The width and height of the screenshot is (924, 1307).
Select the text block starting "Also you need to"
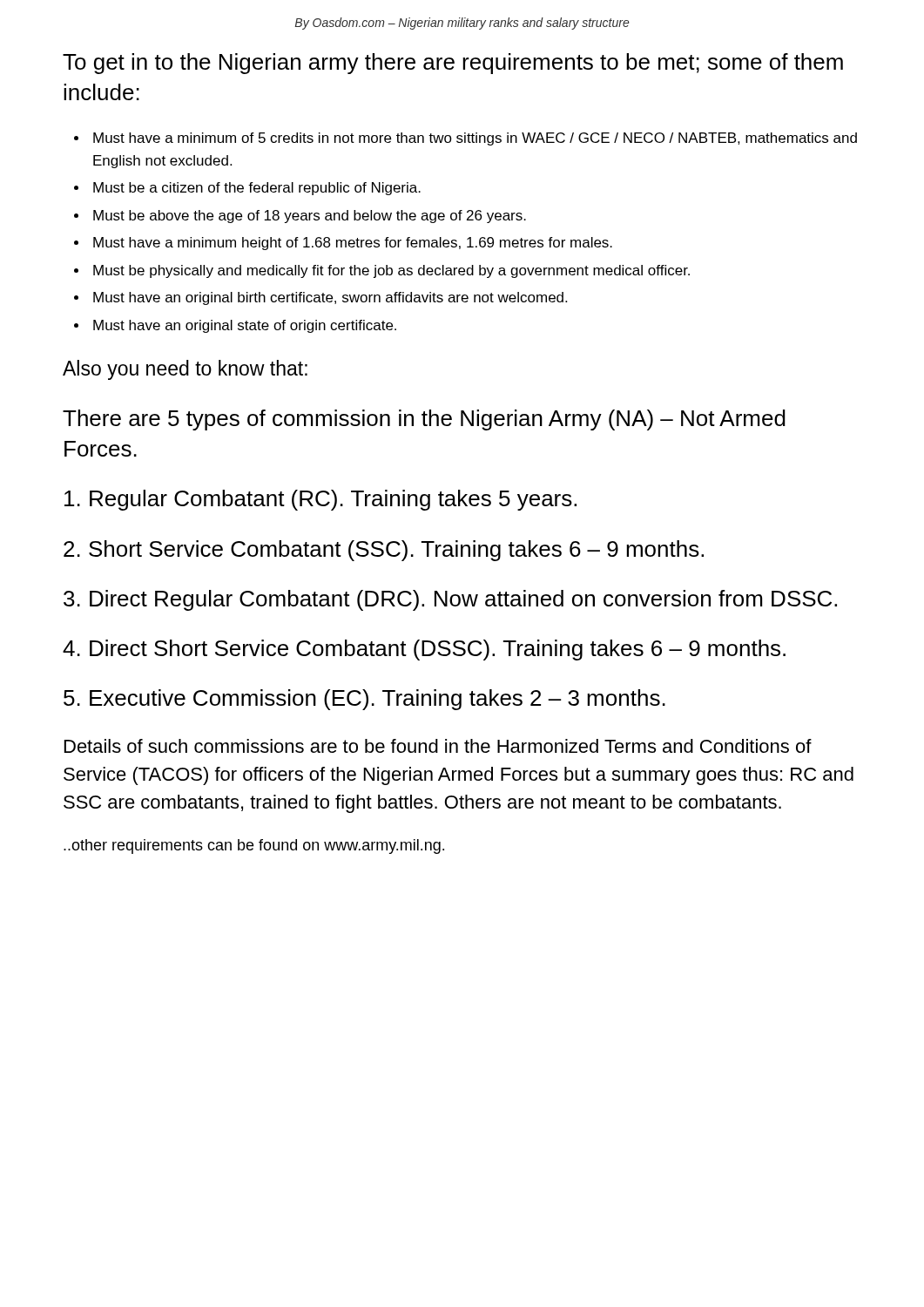pos(186,369)
